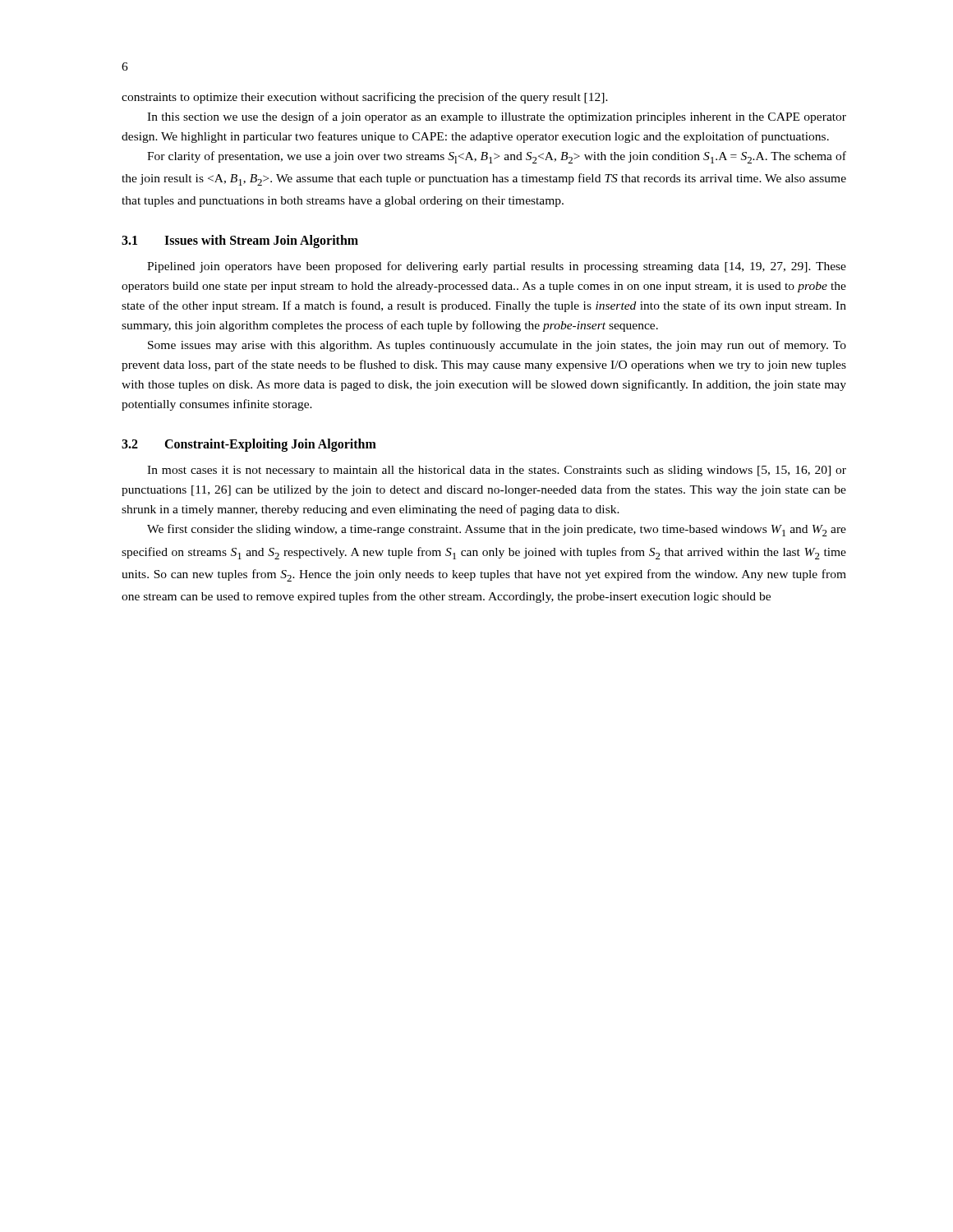Locate the region starting "In most cases it is"
The height and width of the screenshot is (1232, 953).
[x=484, y=489]
